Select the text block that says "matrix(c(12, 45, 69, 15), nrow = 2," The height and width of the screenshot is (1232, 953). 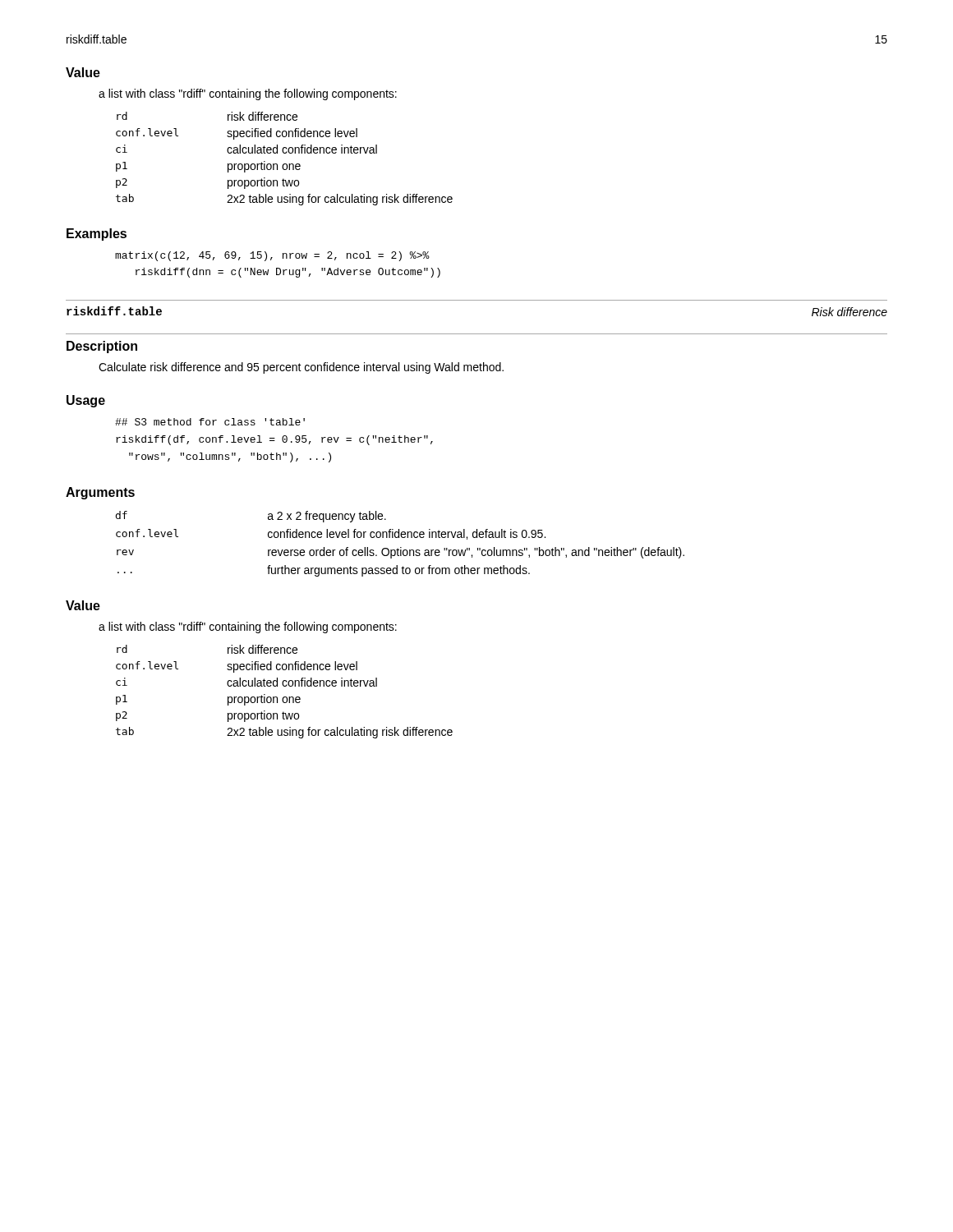pyautogui.click(x=278, y=264)
